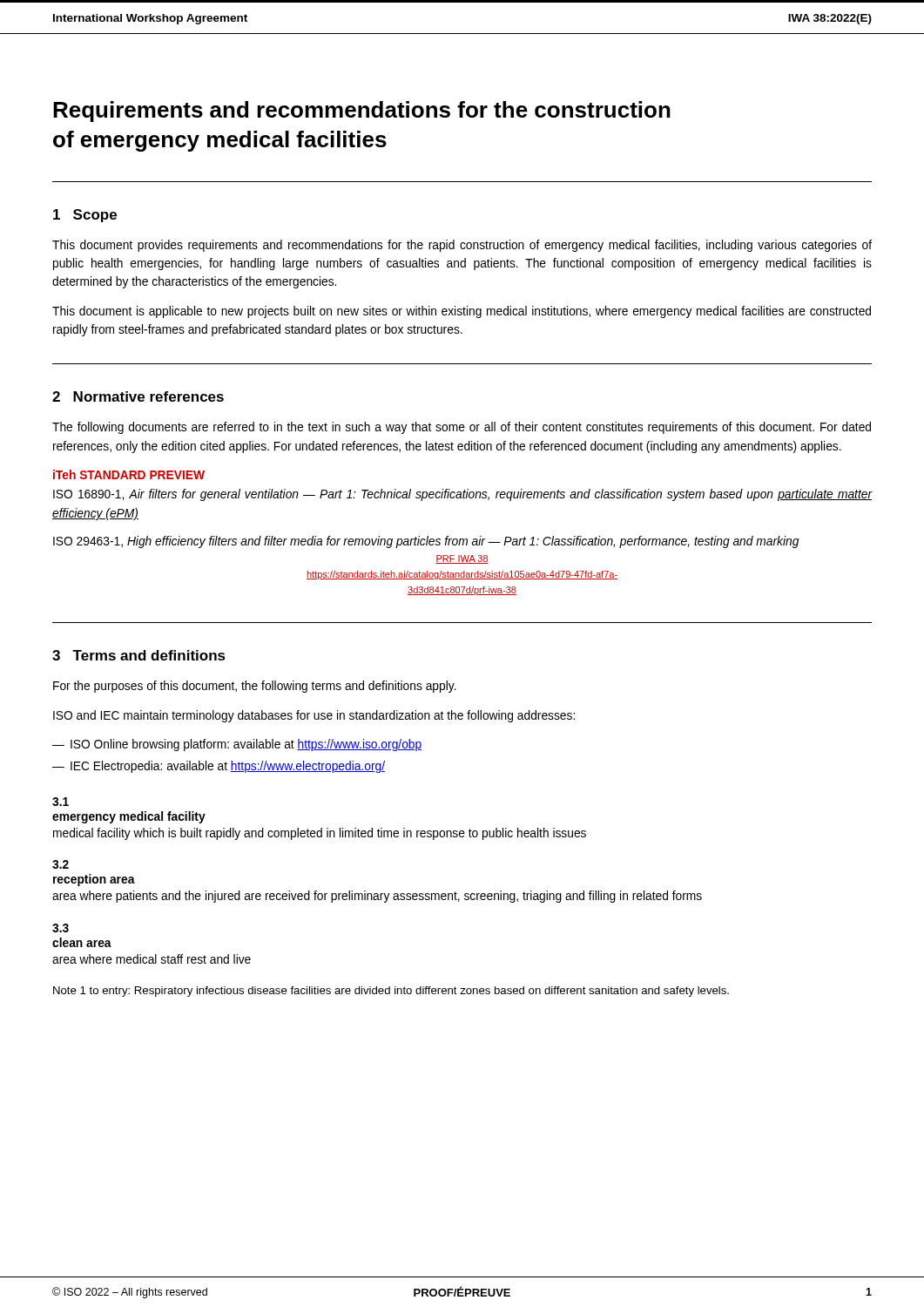Viewport: 924px width, 1307px height.
Task: Select the element starting "ISO and IEC maintain terminology databases for use"
Action: pyautogui.click(x=314, y=715)
